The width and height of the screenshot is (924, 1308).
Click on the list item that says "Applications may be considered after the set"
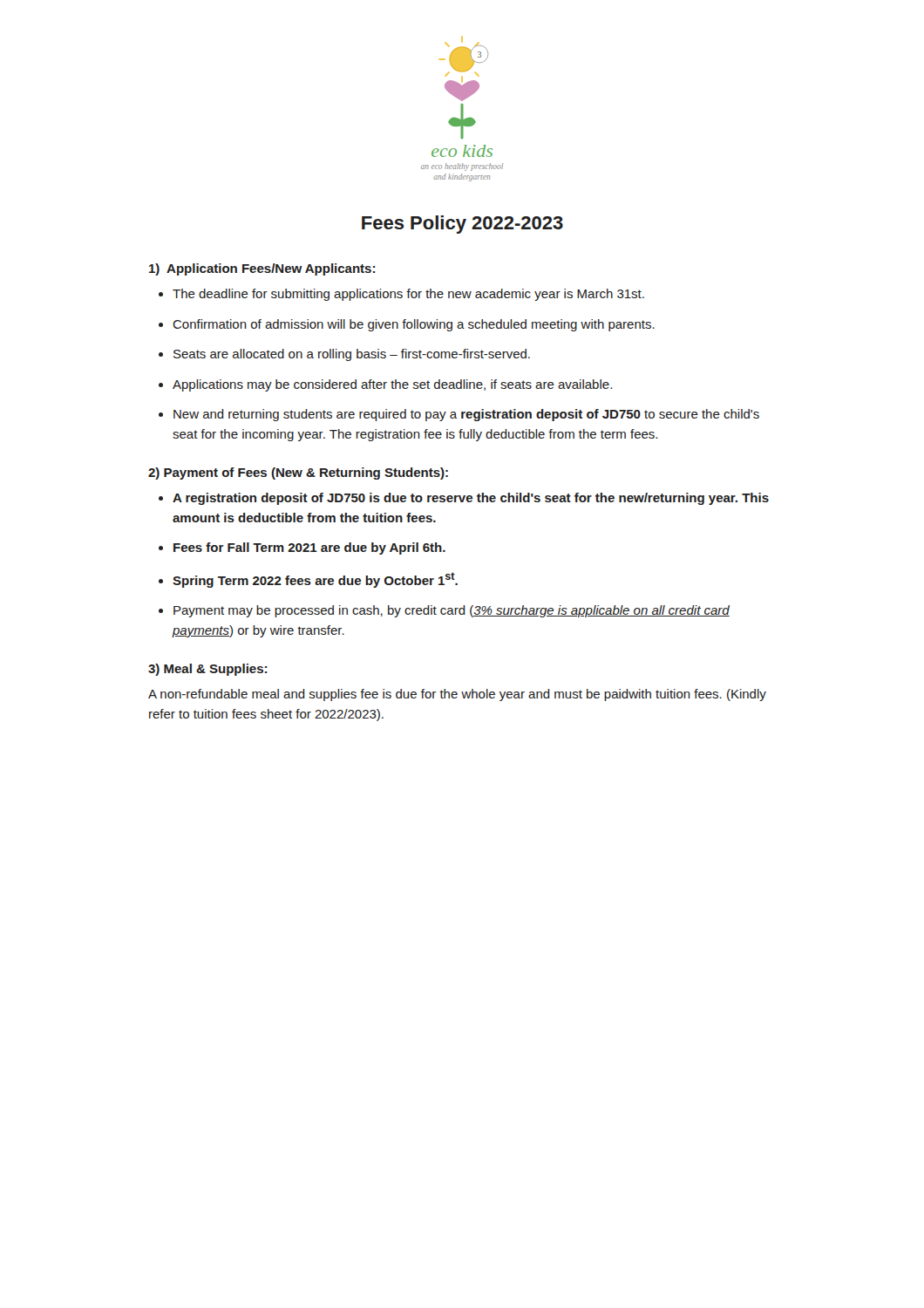point(393,384)
